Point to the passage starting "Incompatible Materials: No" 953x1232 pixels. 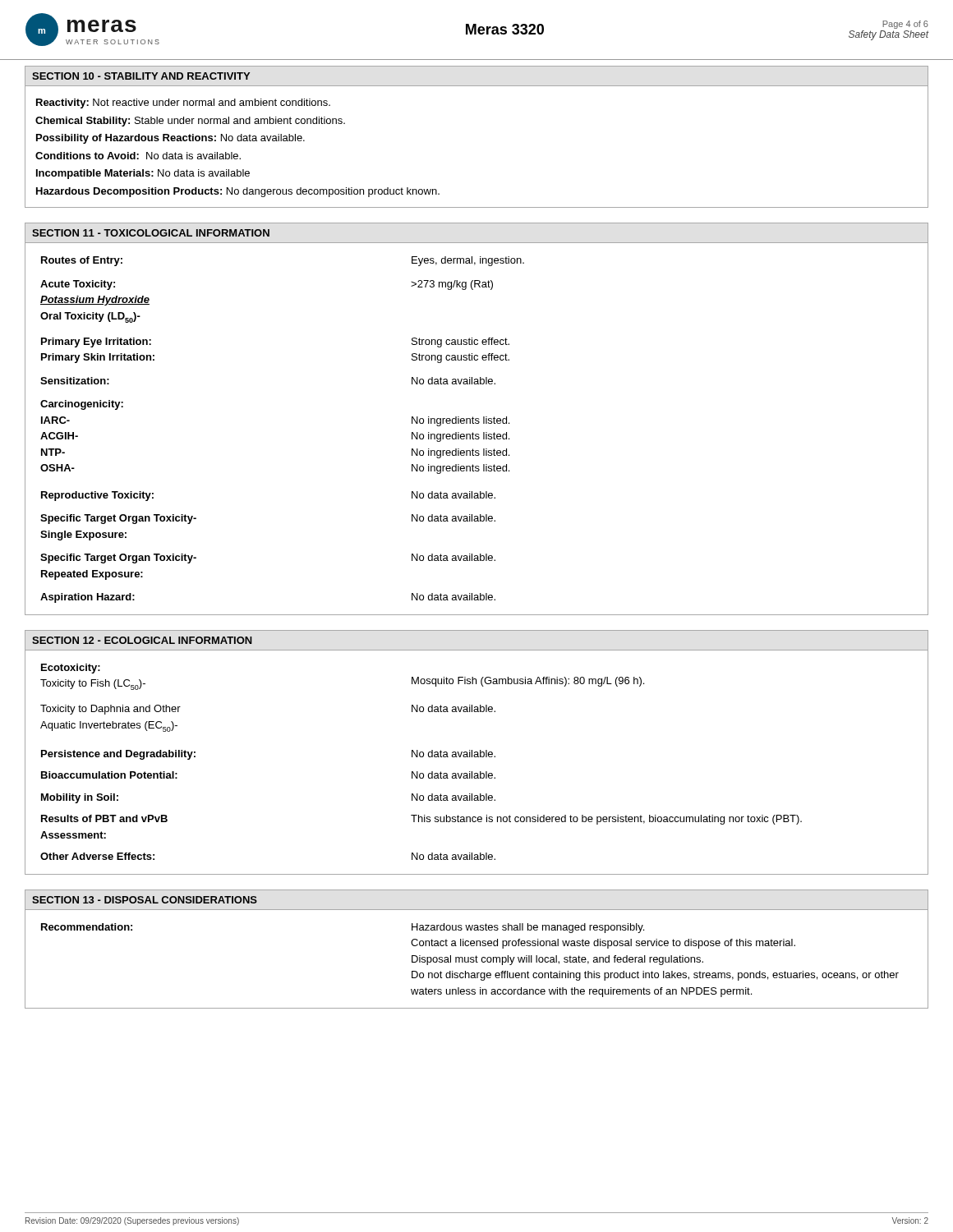click(143, 173)
